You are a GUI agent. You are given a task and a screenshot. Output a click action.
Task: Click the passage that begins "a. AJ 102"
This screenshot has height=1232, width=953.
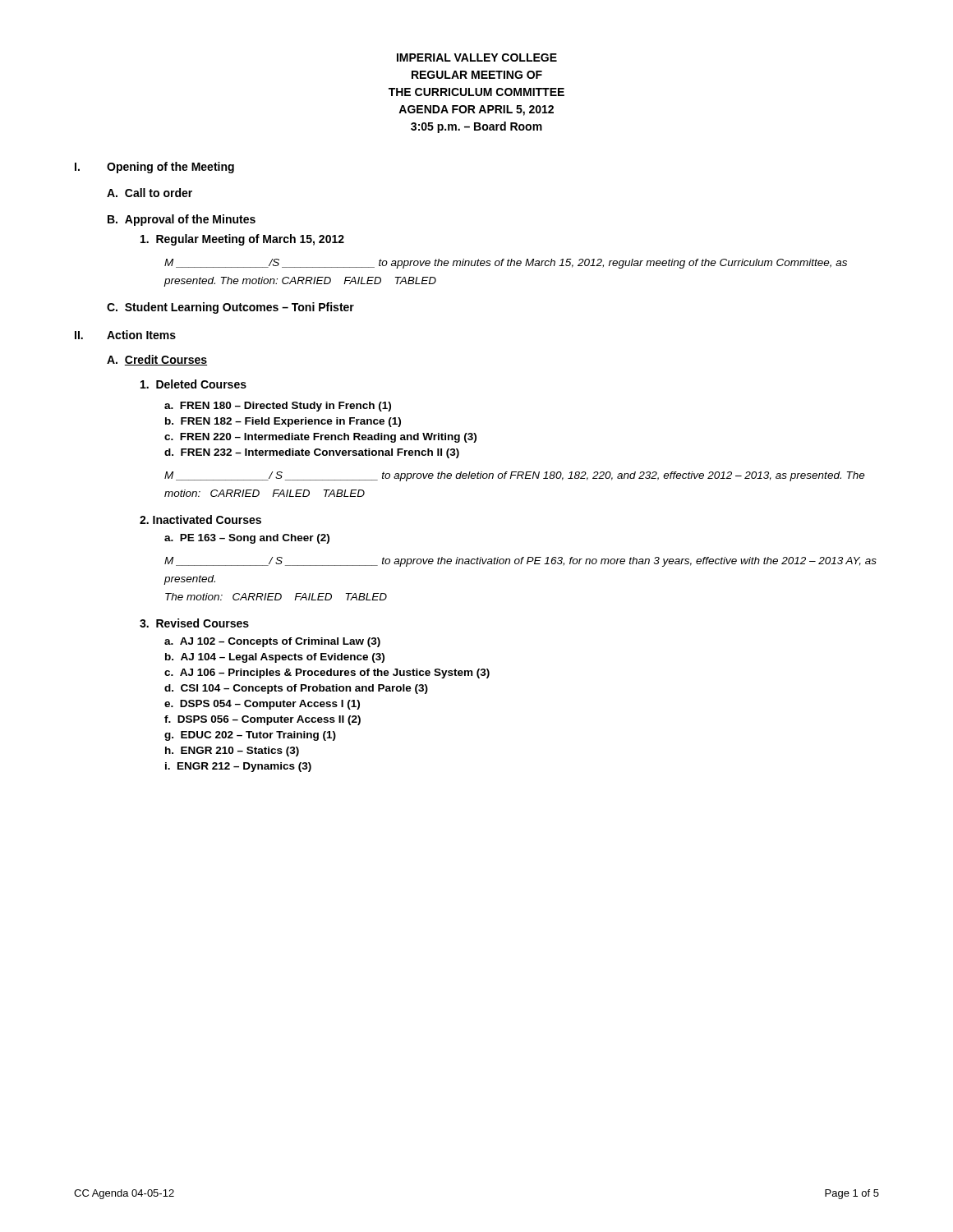272,641
